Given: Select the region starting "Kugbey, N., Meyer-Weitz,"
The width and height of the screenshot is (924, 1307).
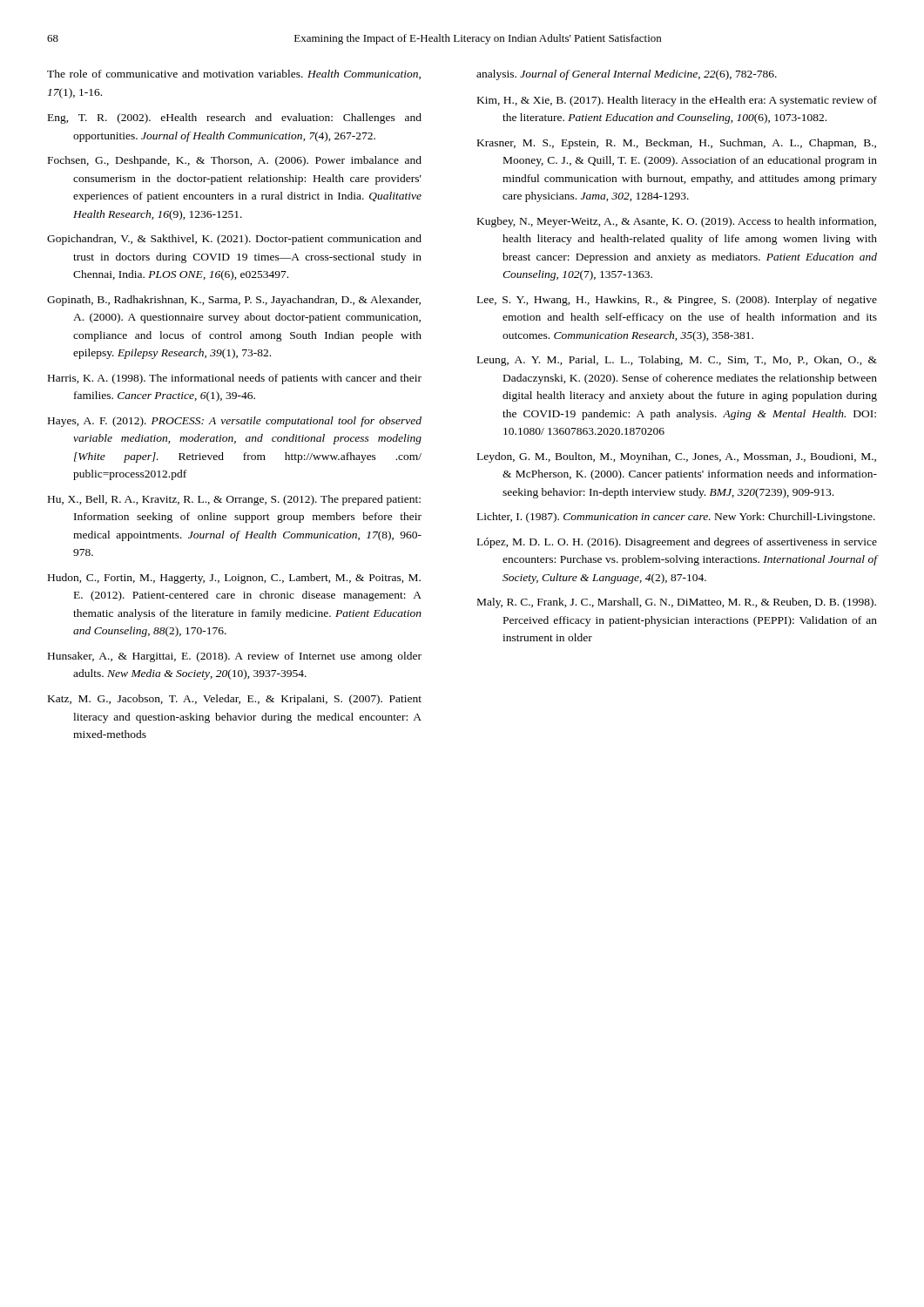Looking at the screenshot, I should pos(677,247).
